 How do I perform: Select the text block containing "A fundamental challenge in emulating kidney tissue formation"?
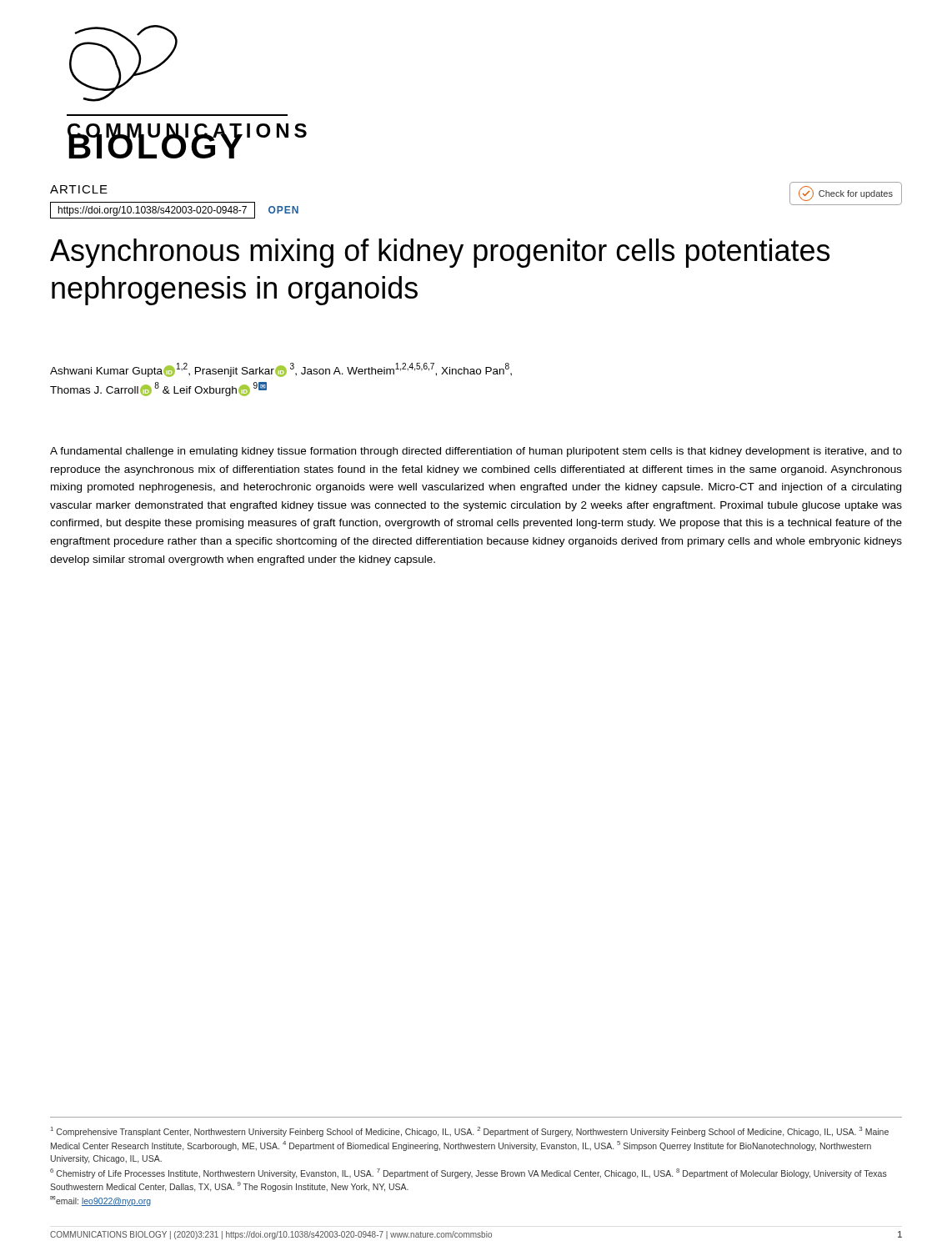tap(476, 505)
